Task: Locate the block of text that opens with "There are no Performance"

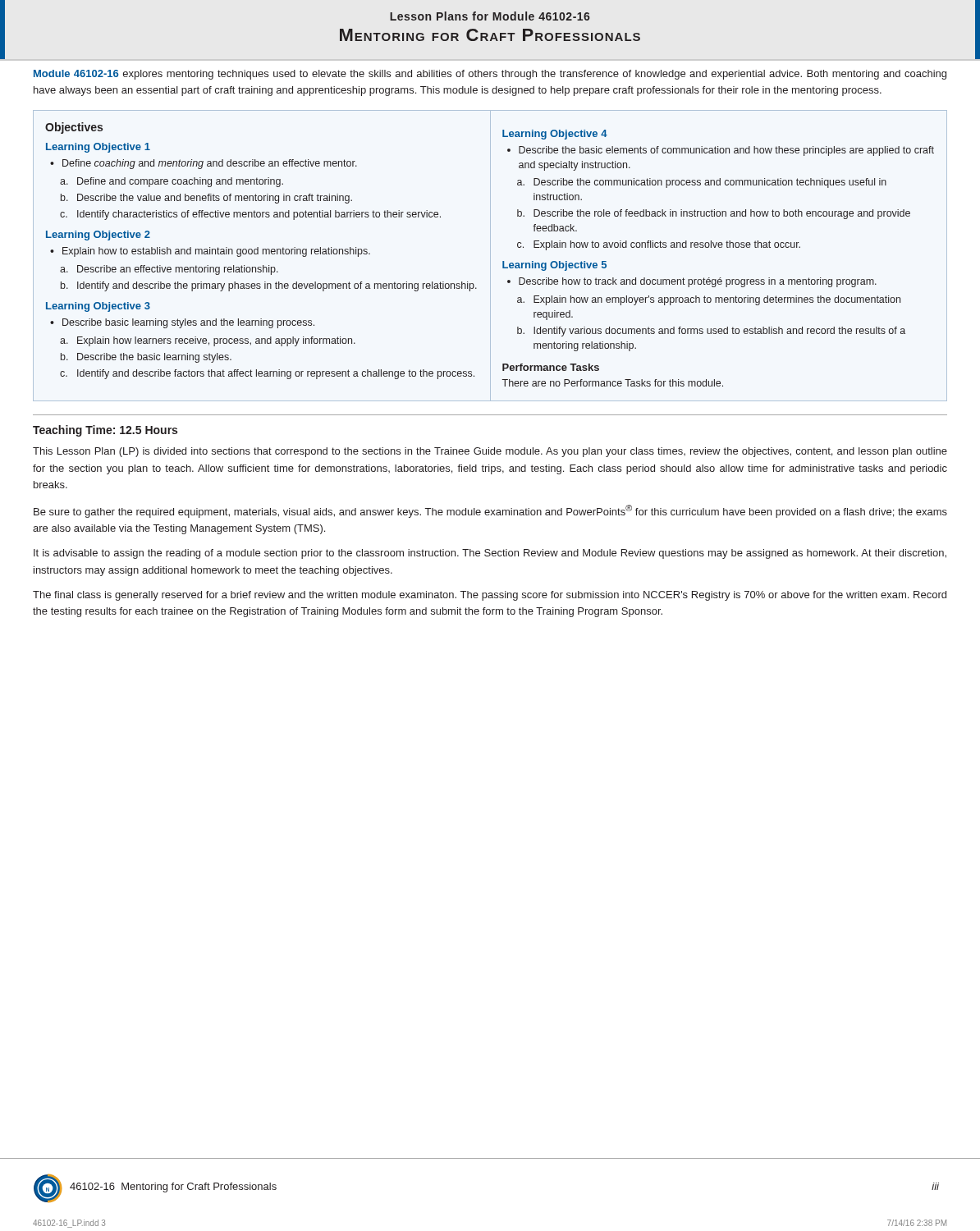Action: point(613,383)
